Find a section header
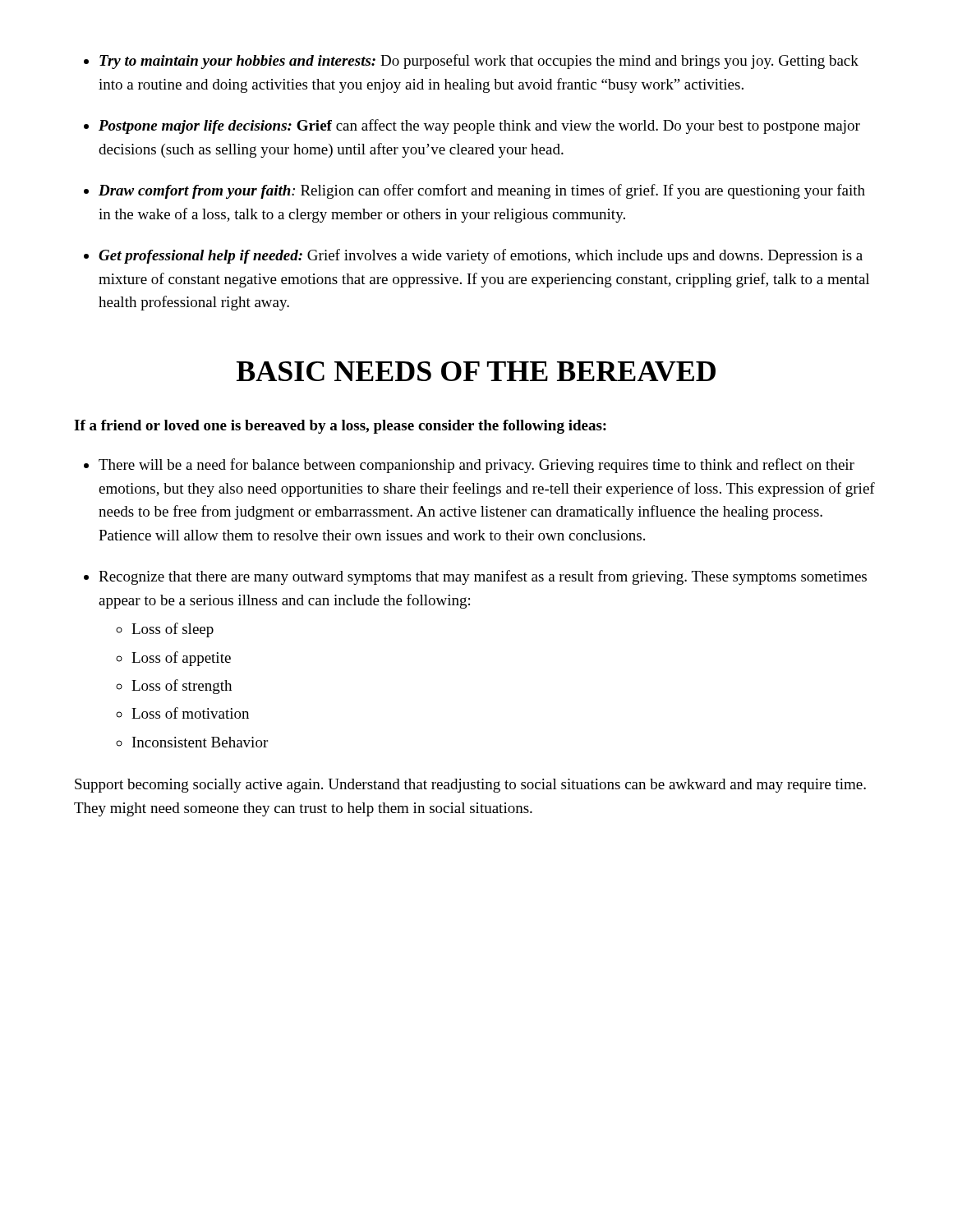This screenshot has width=953, height=1232. tap(341, 425)
